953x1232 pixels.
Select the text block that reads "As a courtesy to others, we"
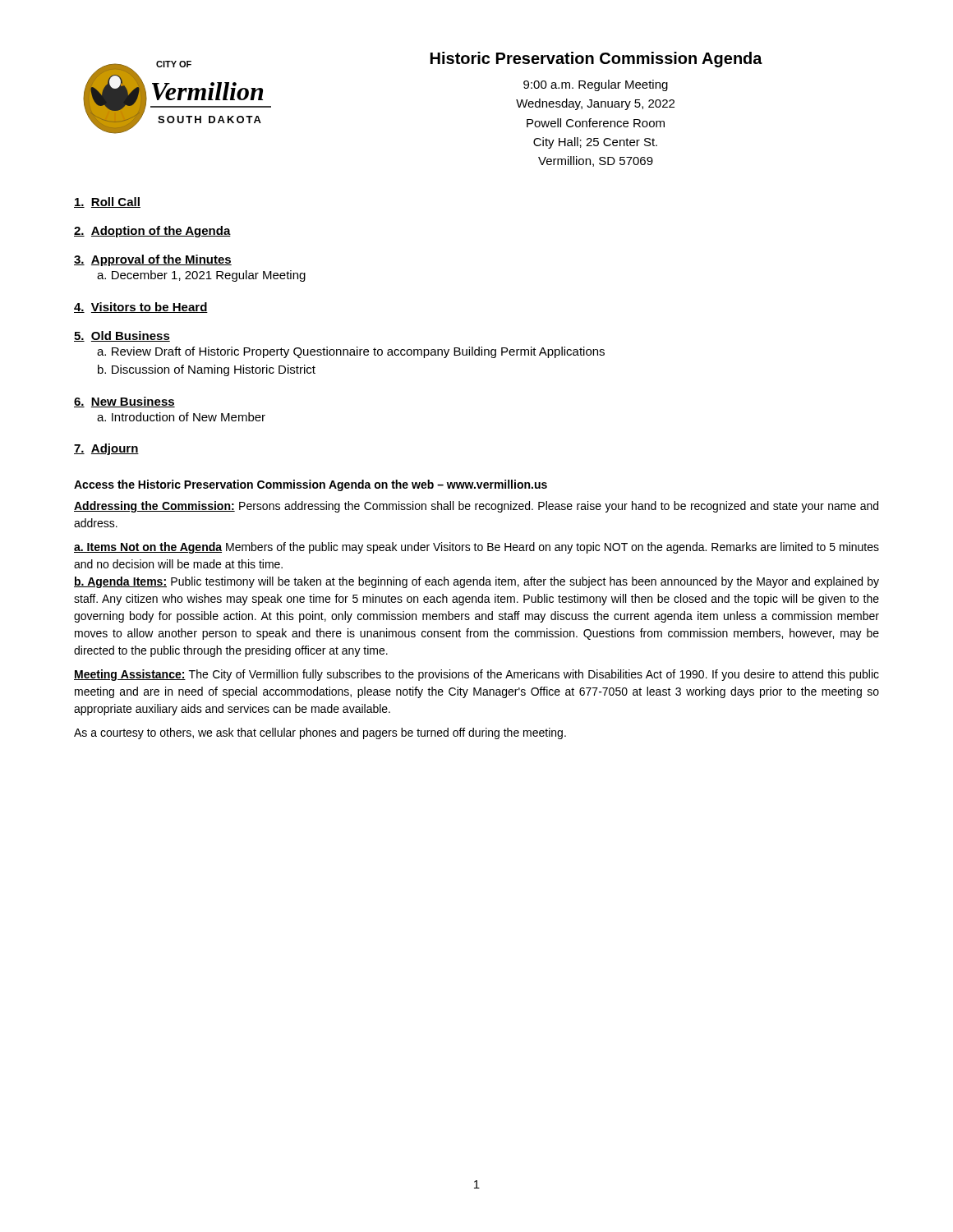click(476, 733)
